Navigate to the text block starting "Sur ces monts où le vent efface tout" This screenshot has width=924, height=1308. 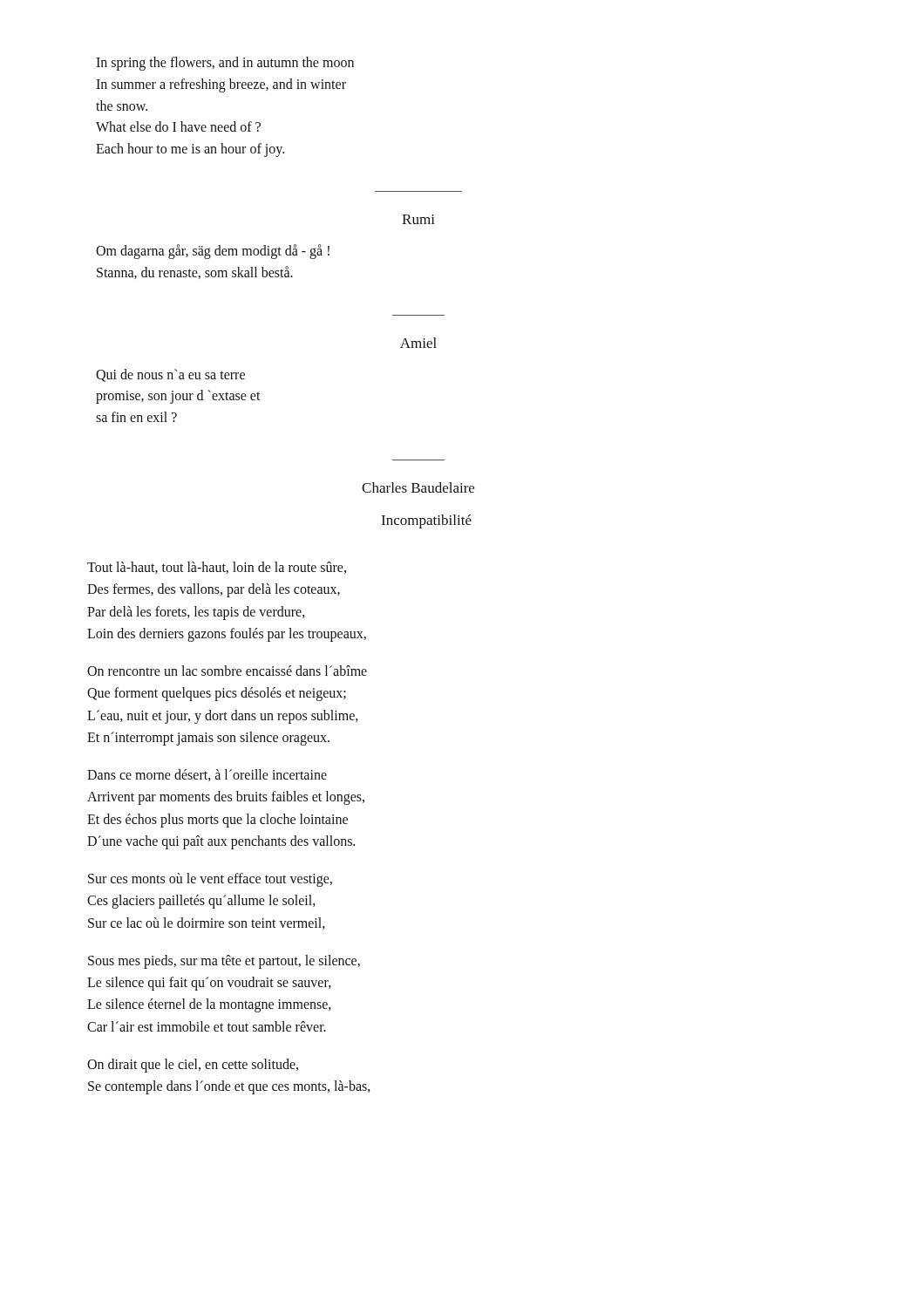click(210, 880)
